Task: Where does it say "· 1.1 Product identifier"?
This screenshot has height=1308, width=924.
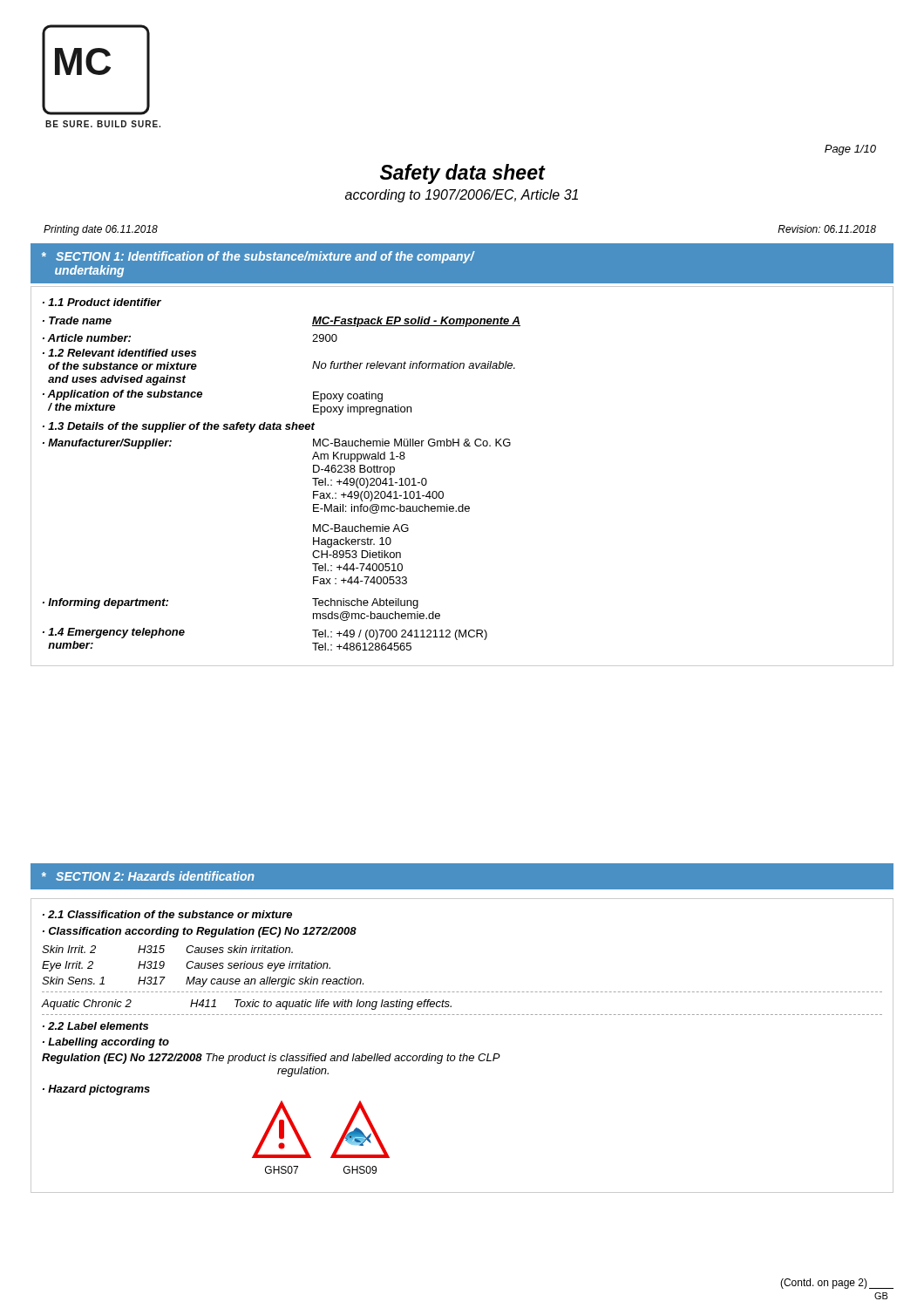Action: point(101,302)
